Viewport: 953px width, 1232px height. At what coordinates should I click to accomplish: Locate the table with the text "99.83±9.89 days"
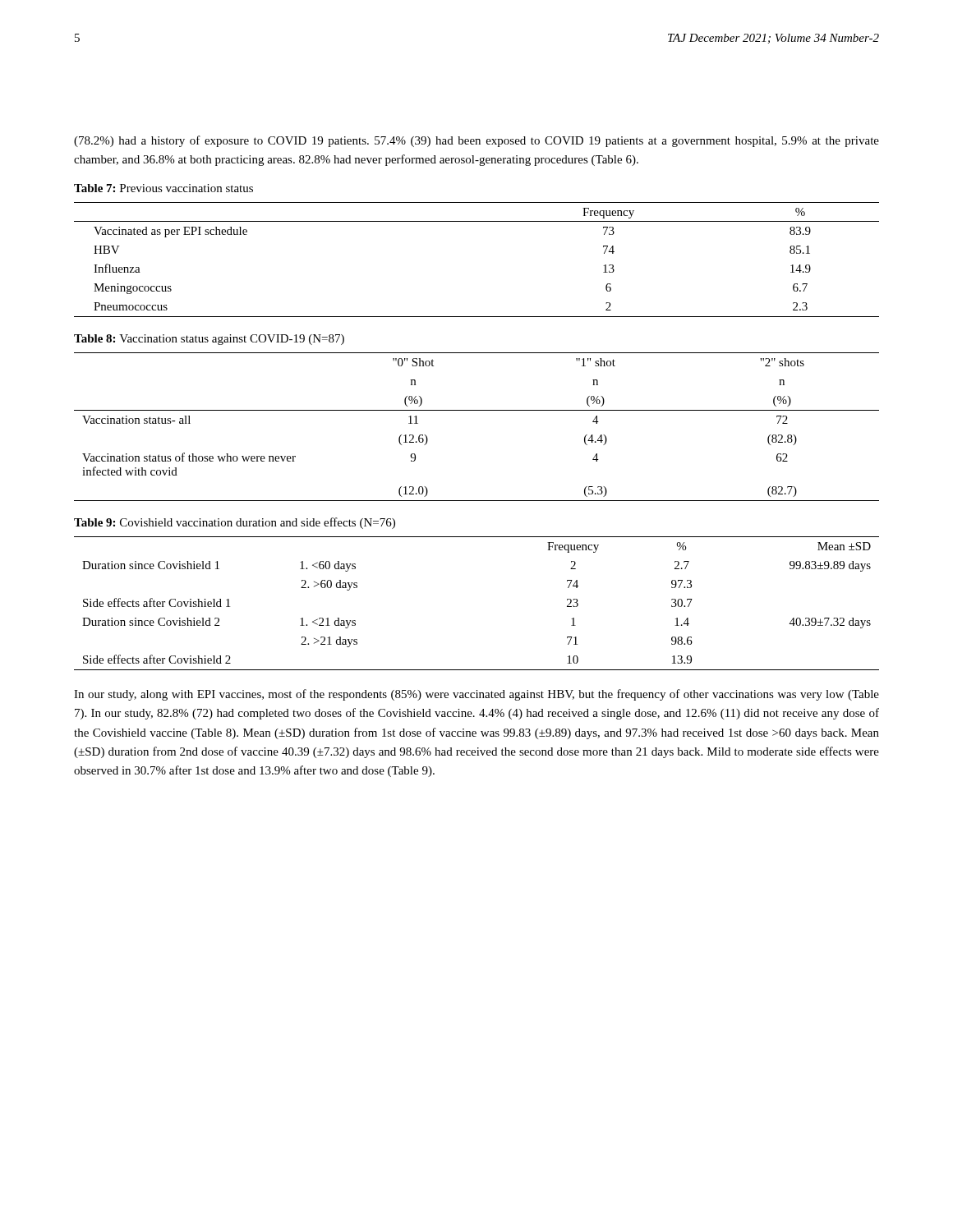pos(476,603)
